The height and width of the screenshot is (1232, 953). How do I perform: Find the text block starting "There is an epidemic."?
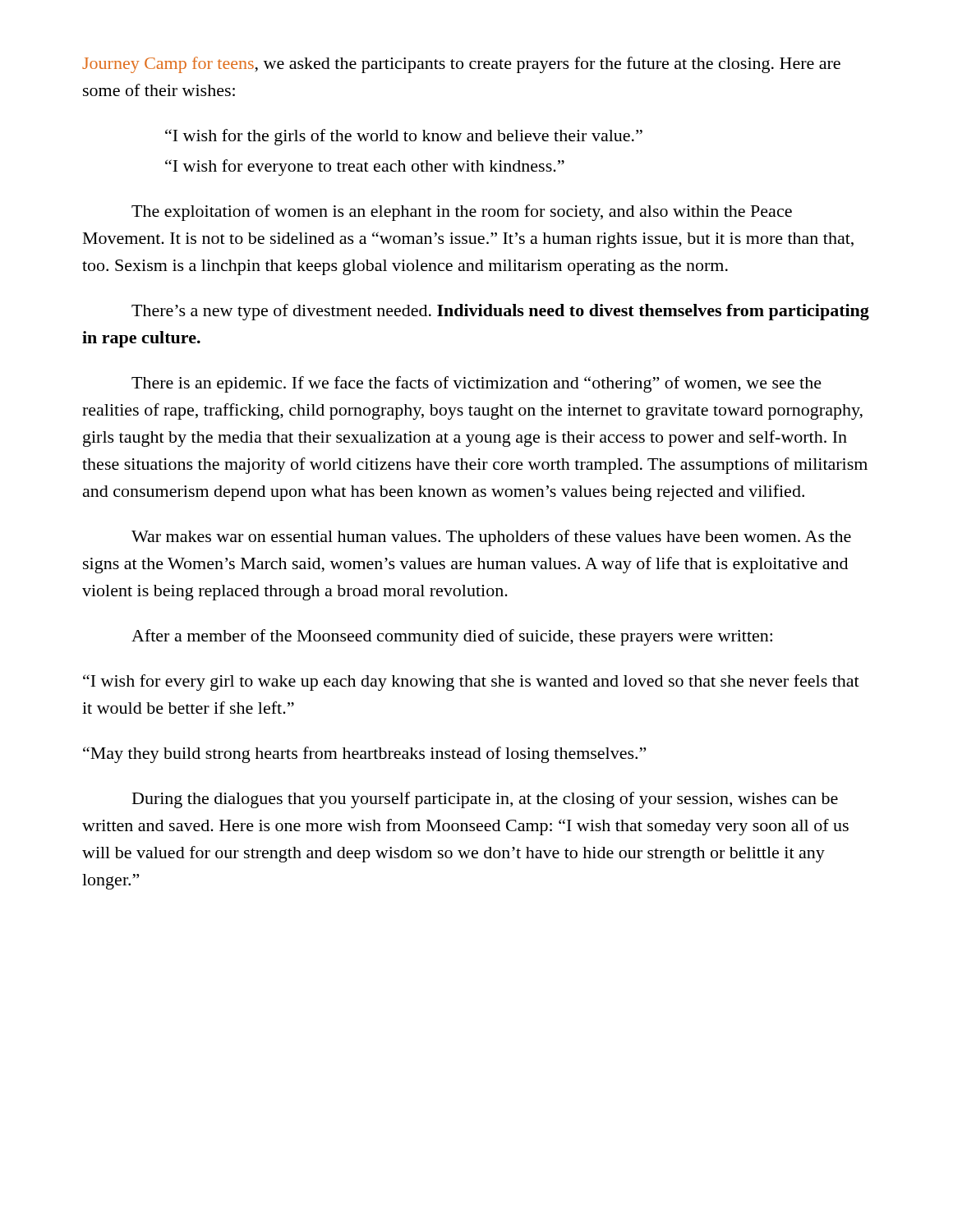(476, 436)
